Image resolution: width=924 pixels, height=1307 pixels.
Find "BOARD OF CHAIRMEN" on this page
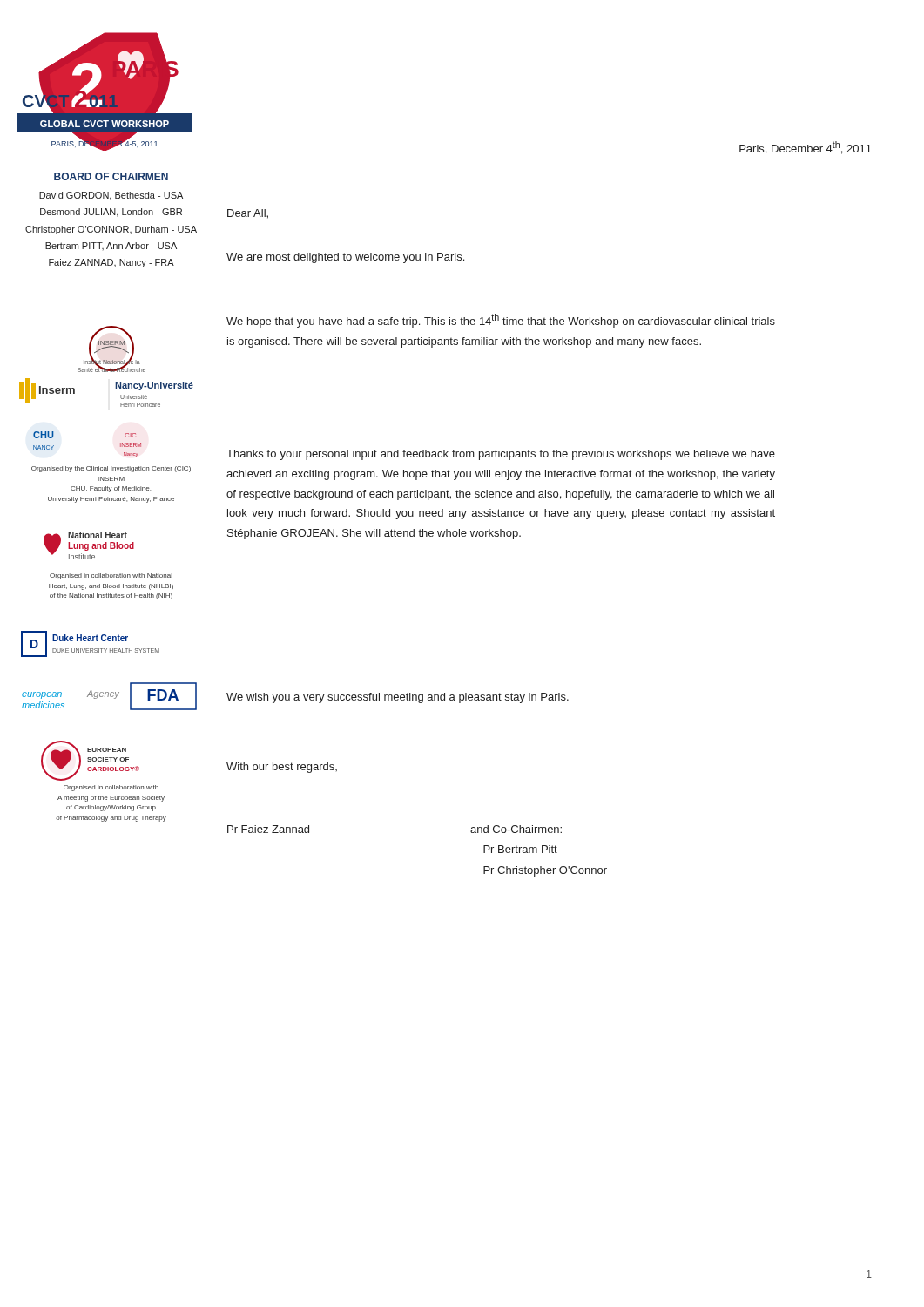(x=111, y=177)
